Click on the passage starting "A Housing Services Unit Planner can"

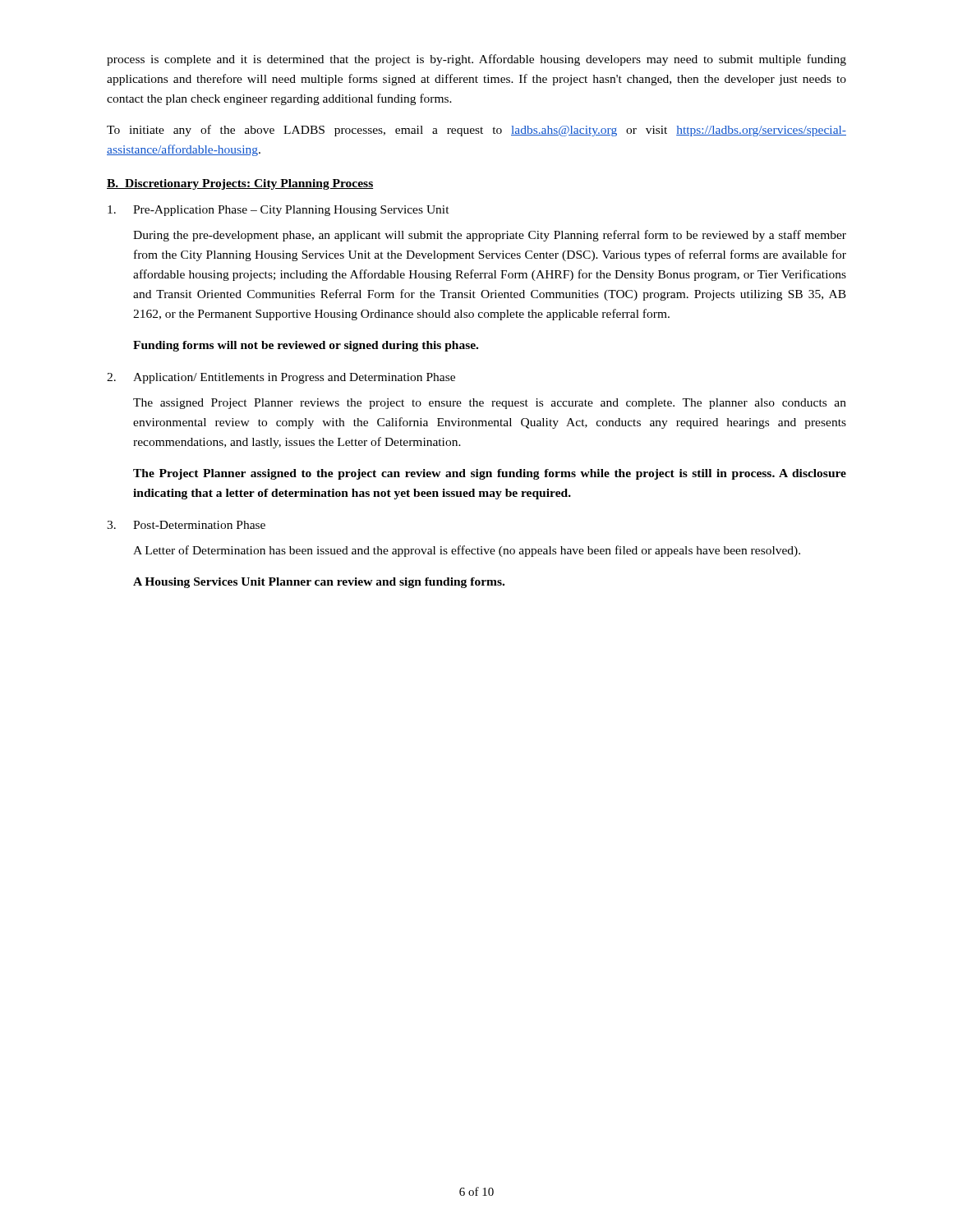click(x=319, y=581)
